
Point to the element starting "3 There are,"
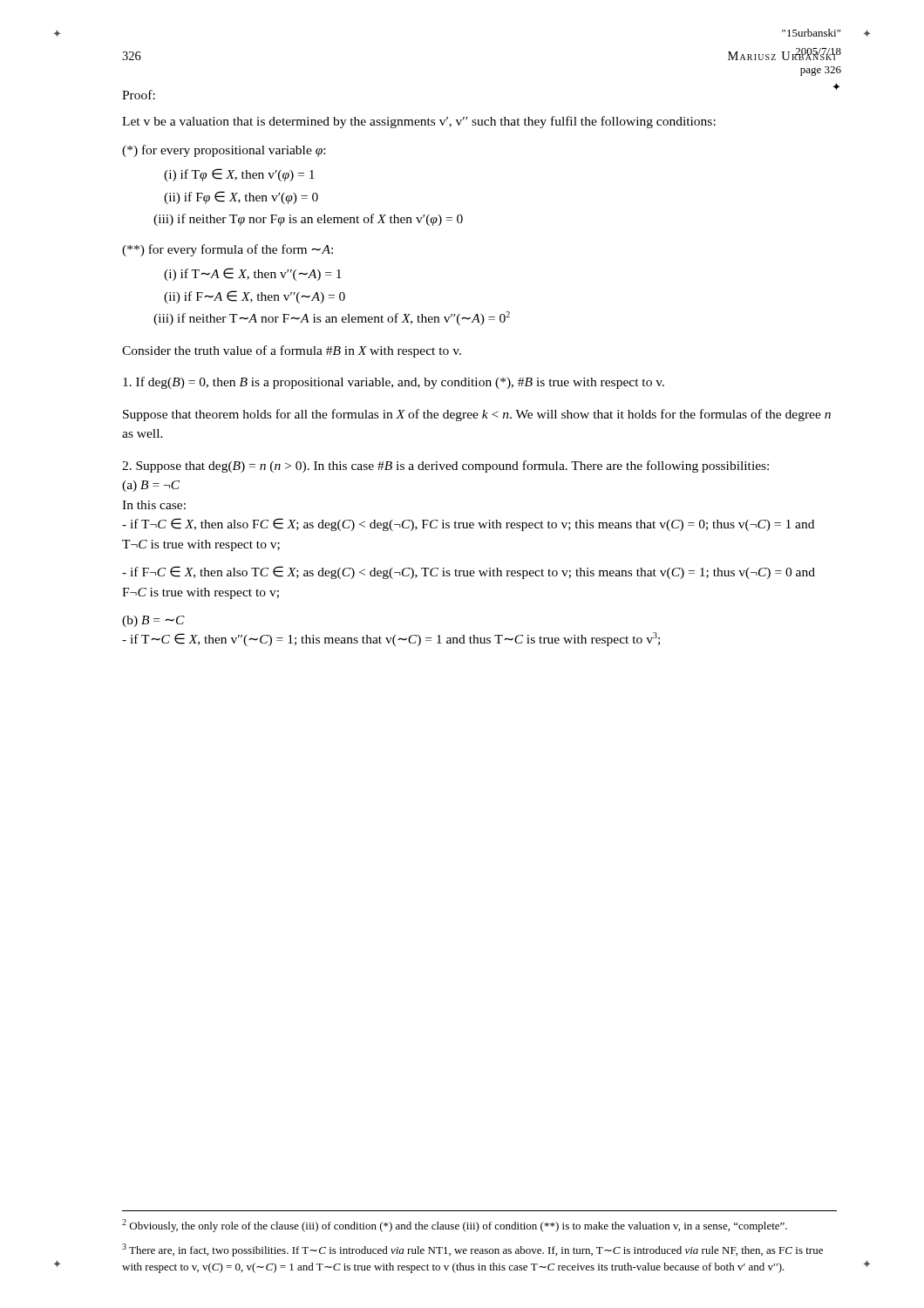tap(473, 1257)
